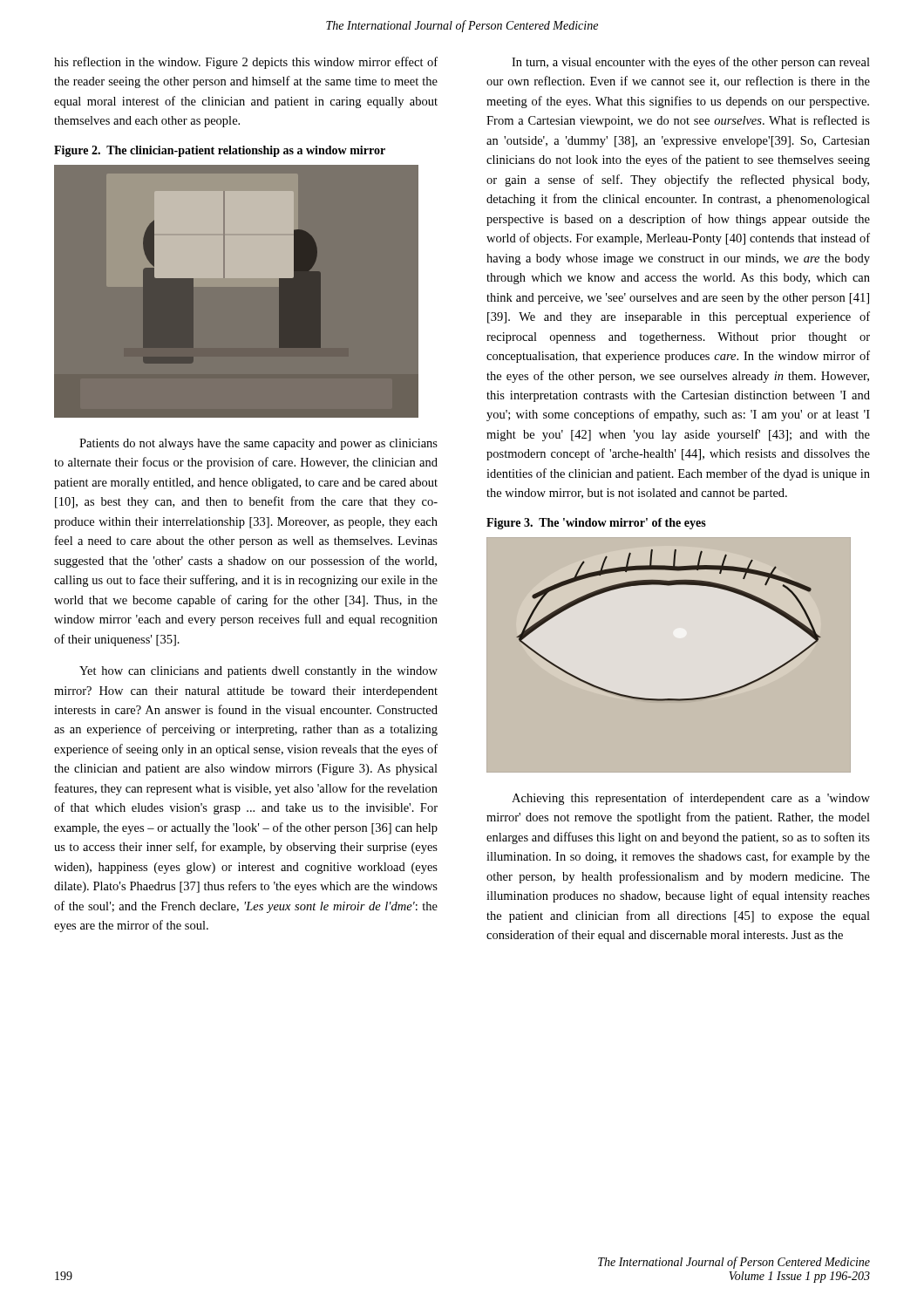Locate the block starting "Figure 2. The clinician-patient relationship as a window"

(x=220, y=150)
